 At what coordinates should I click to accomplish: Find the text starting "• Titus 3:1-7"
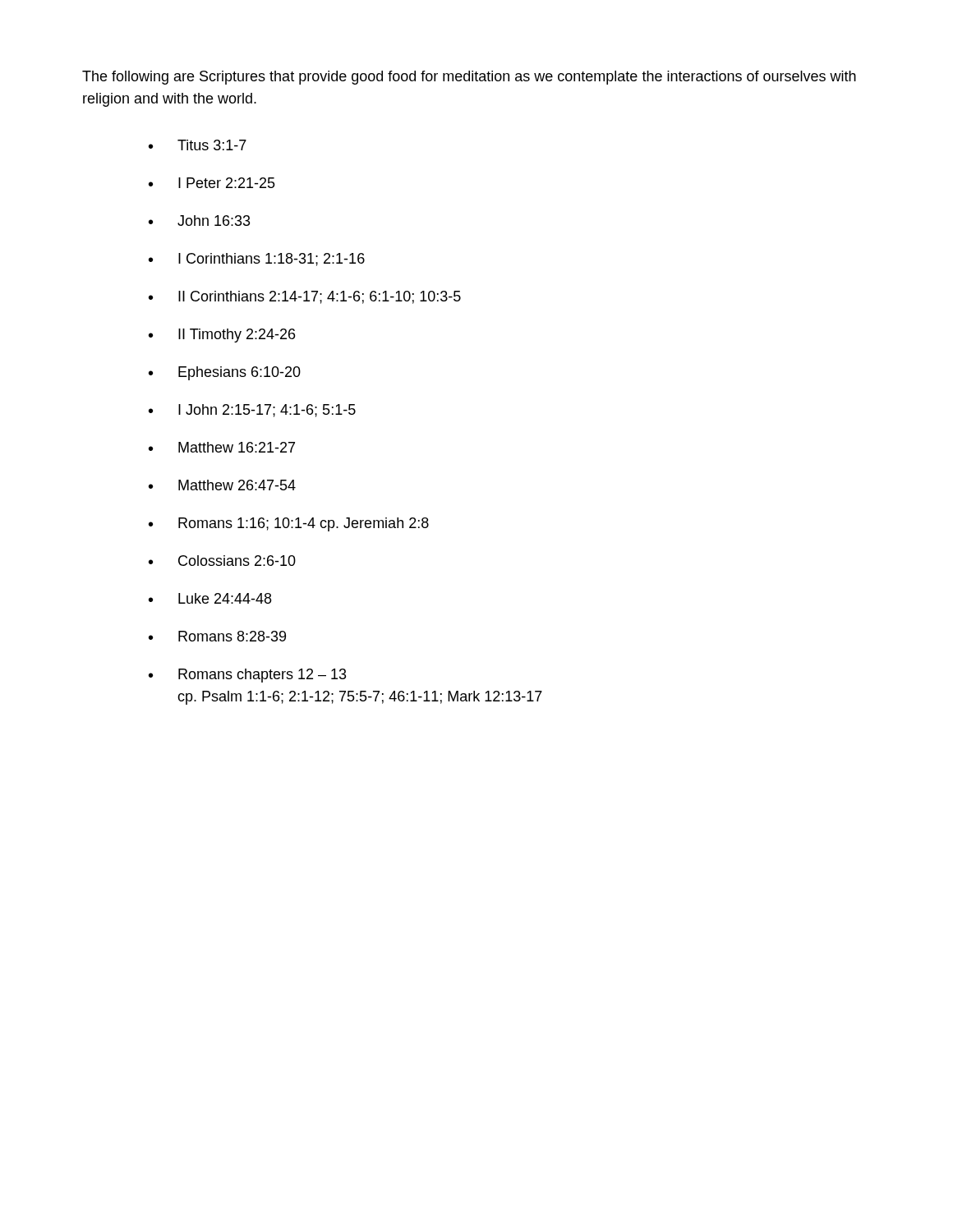pos(198,145)
